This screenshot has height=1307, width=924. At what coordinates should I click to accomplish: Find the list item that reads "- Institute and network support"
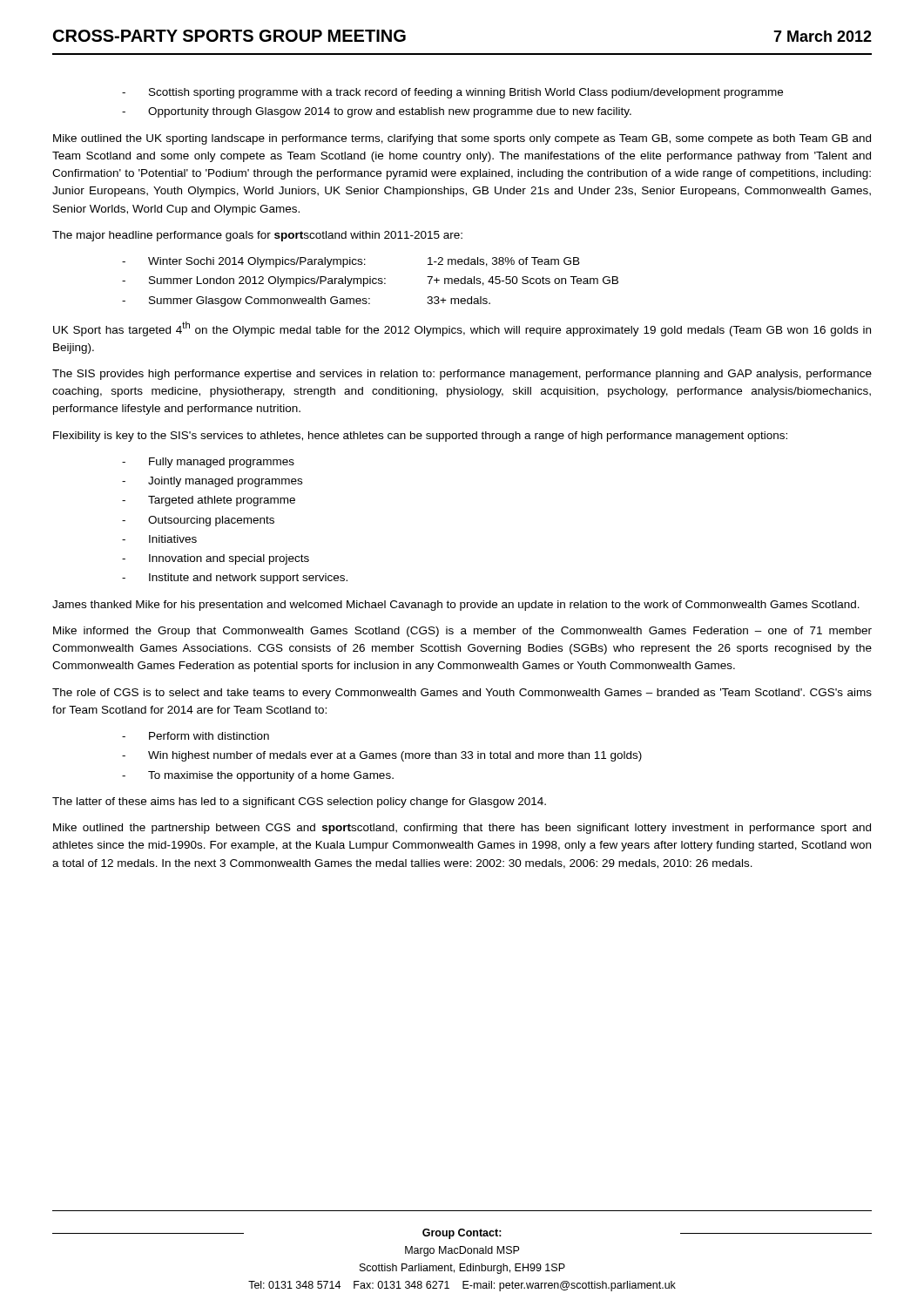[x=235, y=579]
